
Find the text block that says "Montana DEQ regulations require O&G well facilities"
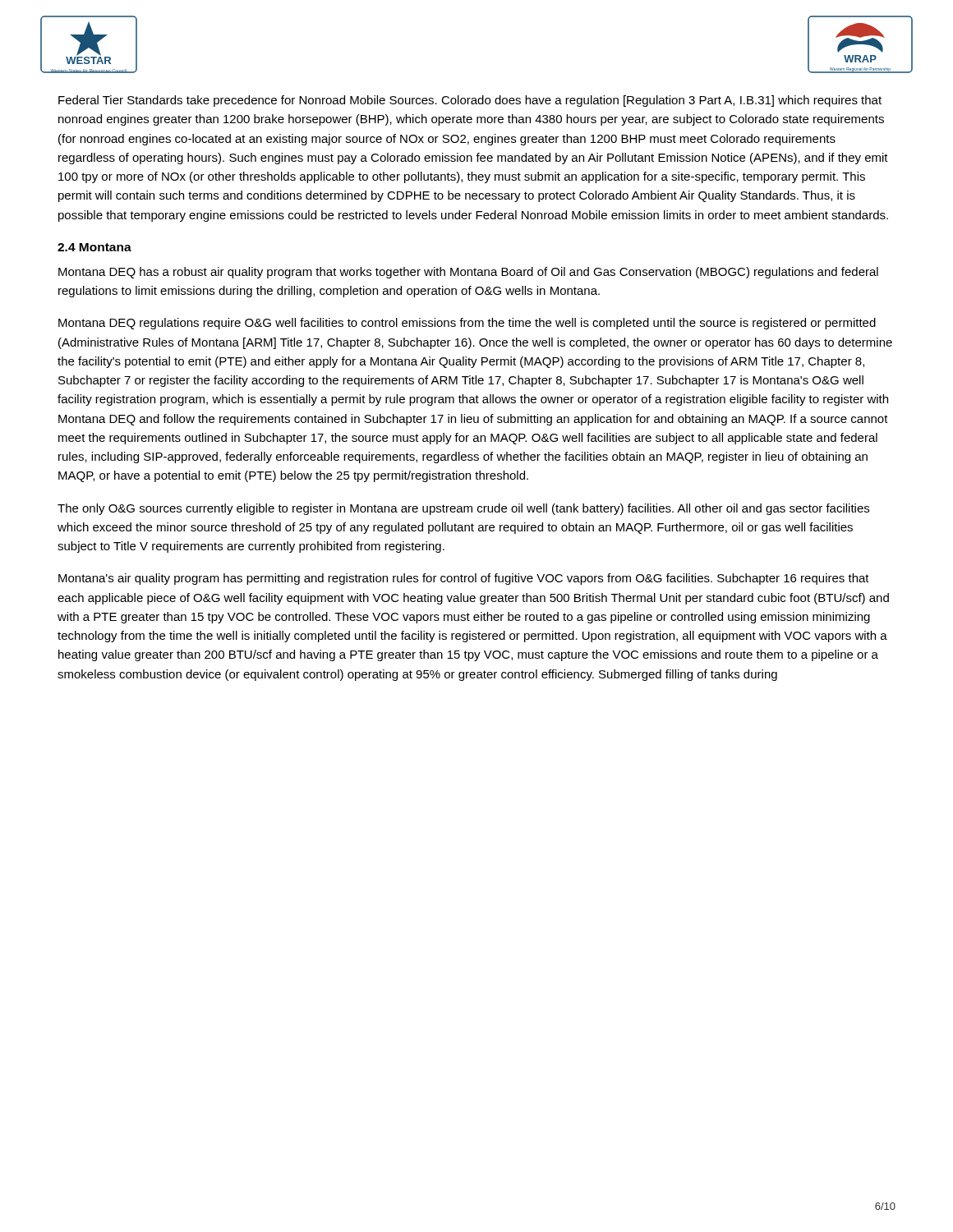(476, 399)
